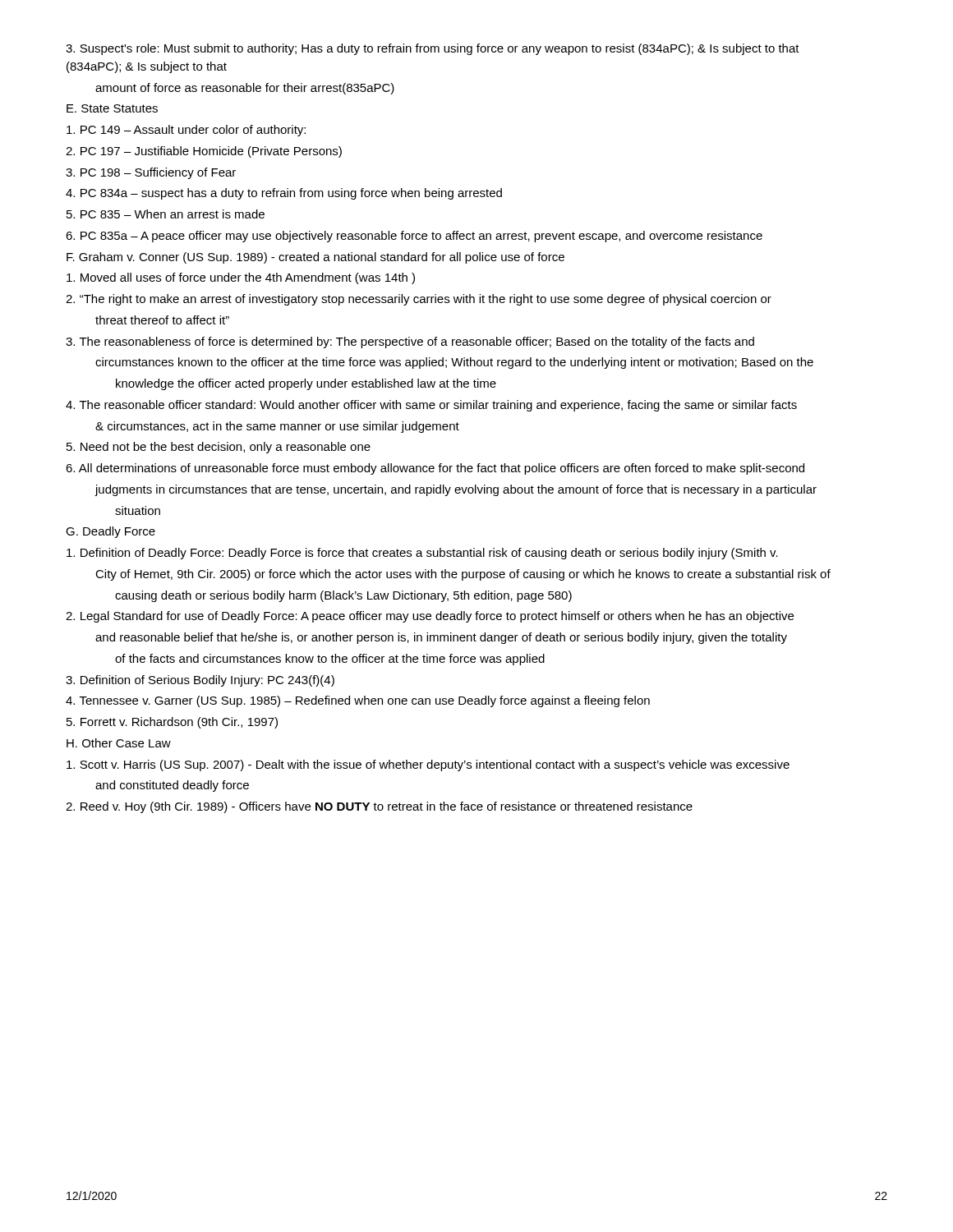
Task: Find the block on this page that starts "causing death or serious bodily harm"
Action: [x=344, y=595]
